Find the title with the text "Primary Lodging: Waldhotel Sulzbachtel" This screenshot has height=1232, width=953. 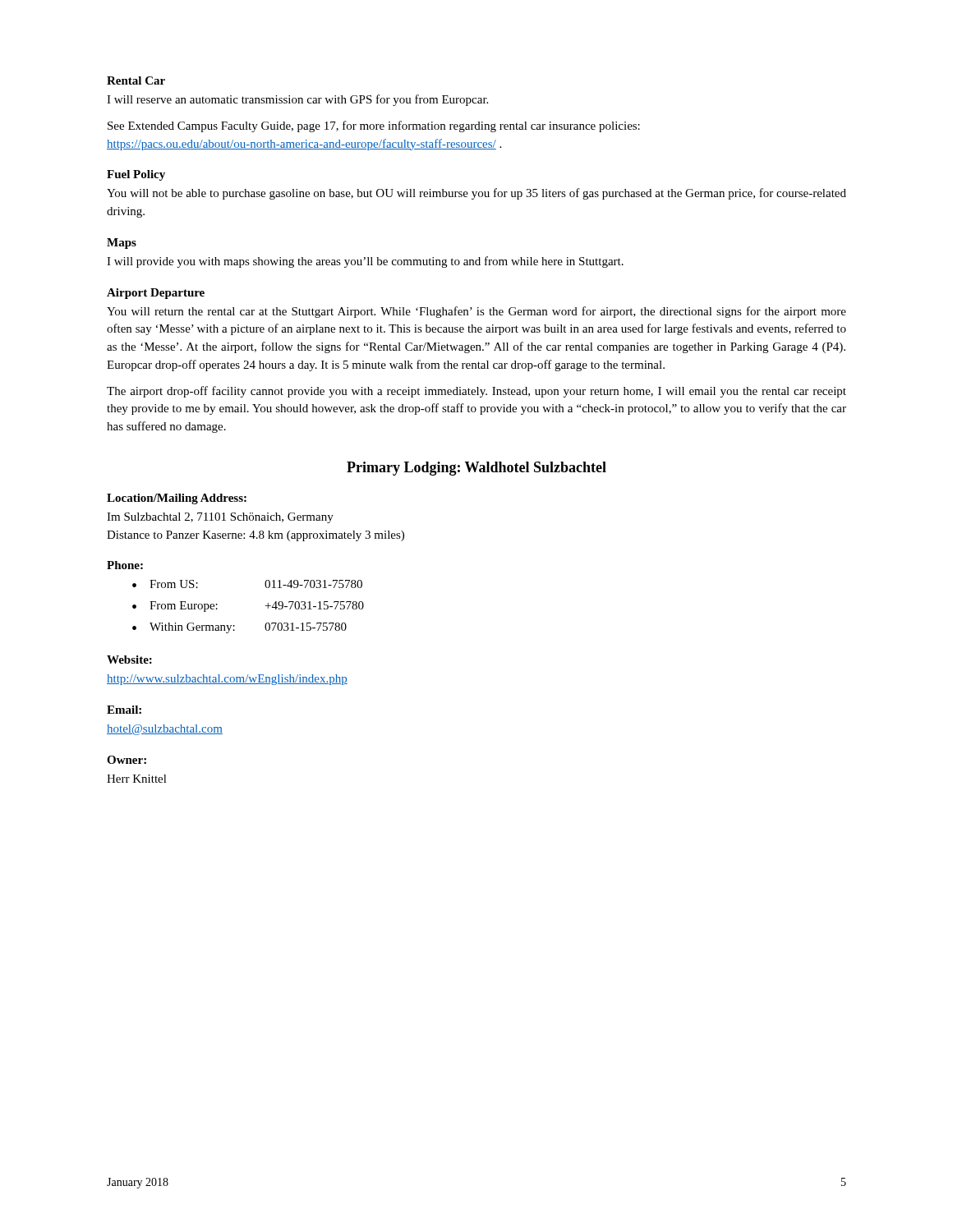point(476,467)
